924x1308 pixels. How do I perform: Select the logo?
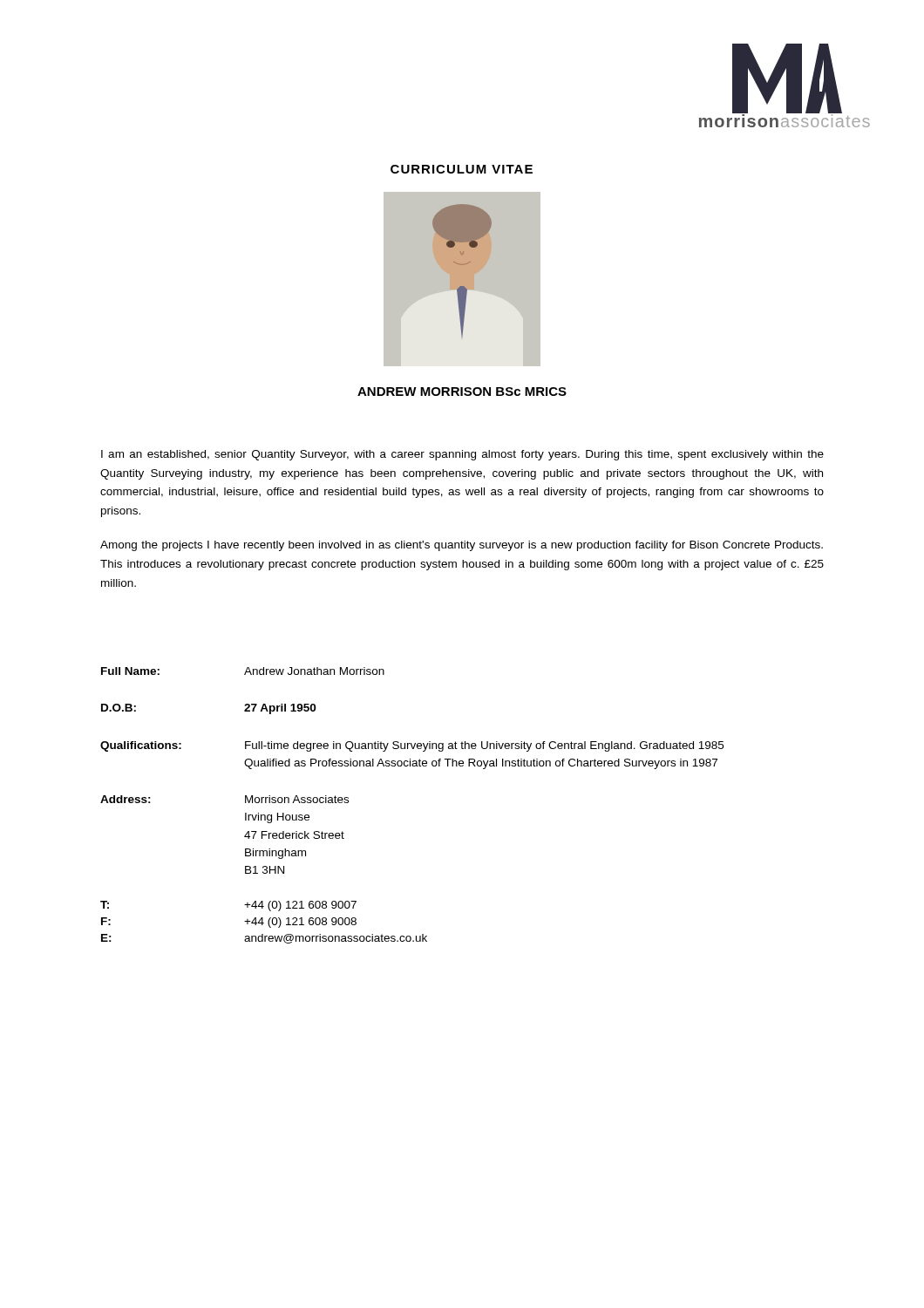click(785, 83)
